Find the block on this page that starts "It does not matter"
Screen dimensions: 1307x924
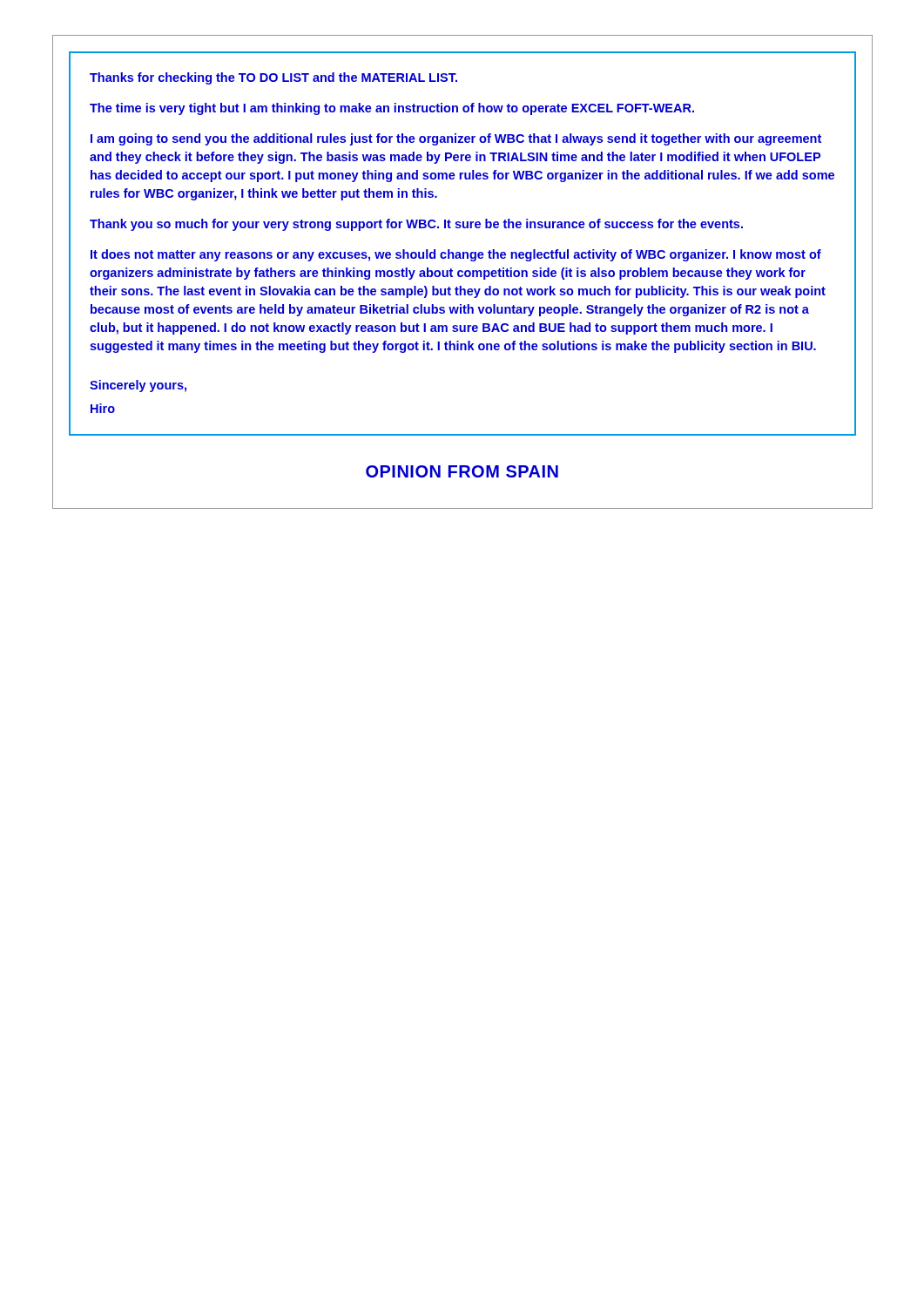pyautogui.click(x=458, y=300)
